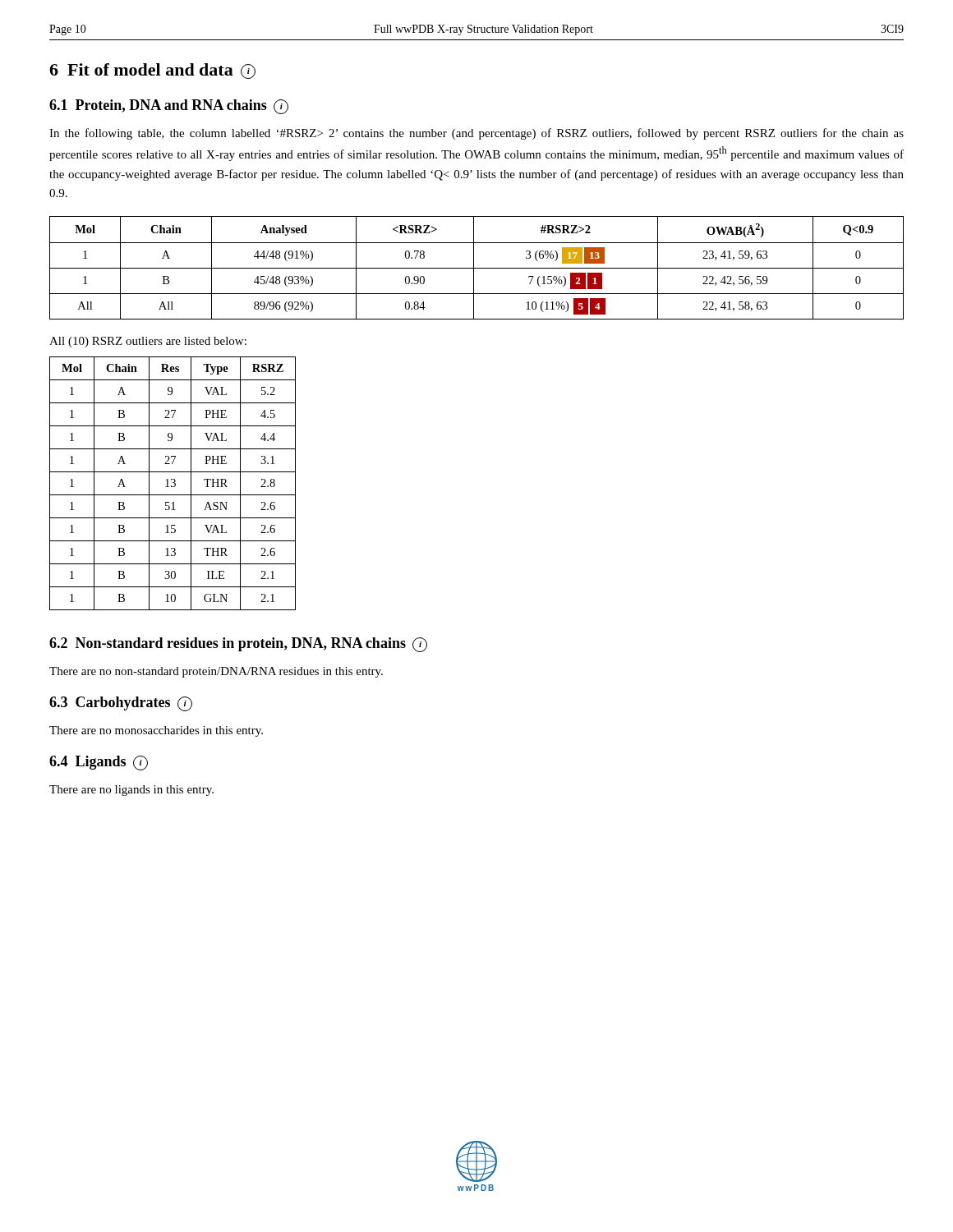Screen dimensions: 1232x953
Task: Click on the text block that reads "In the following table, the"
Action: pyautogui.click(x=476, y=163)
